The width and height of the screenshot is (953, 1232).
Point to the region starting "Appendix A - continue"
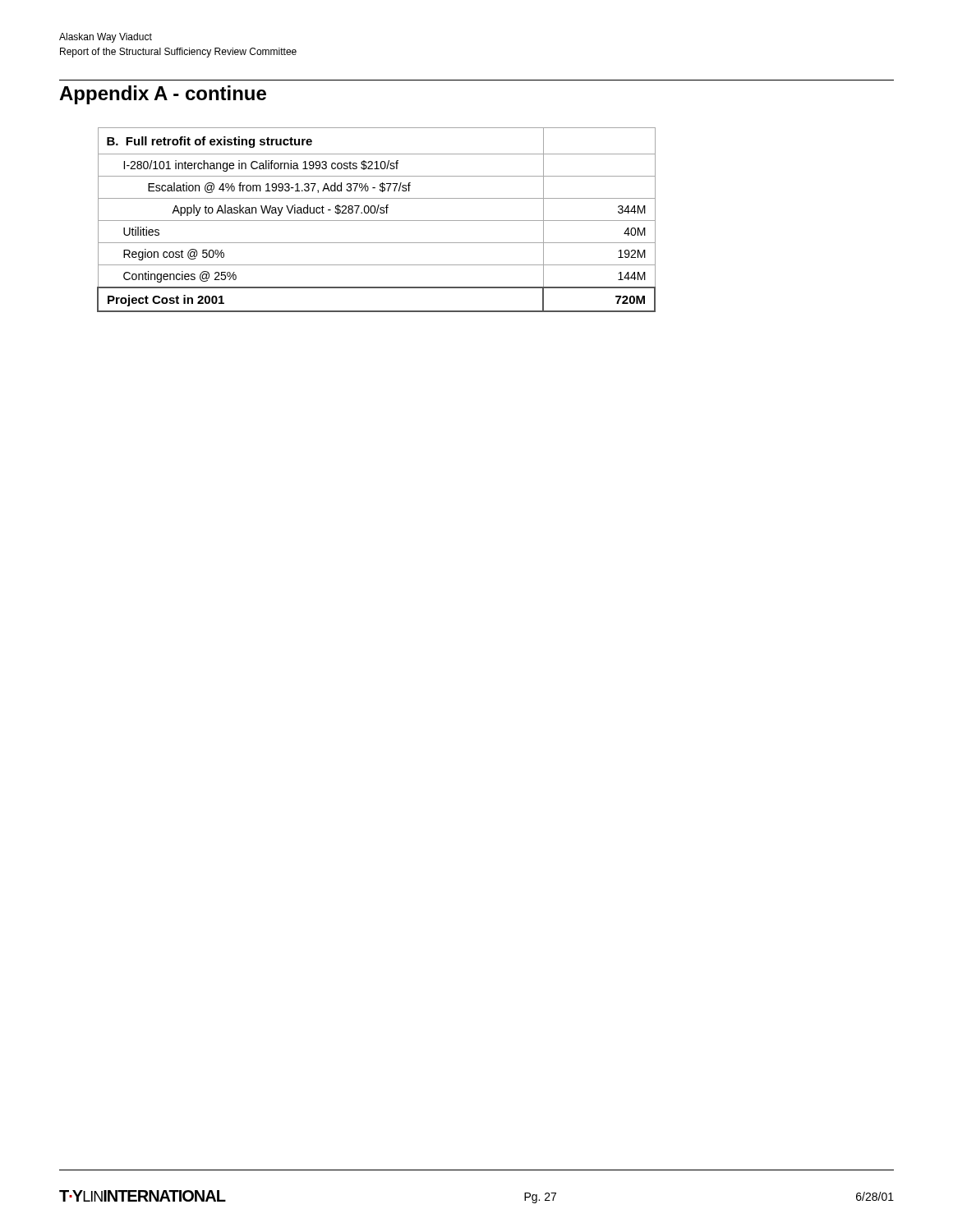pos(163,93)
